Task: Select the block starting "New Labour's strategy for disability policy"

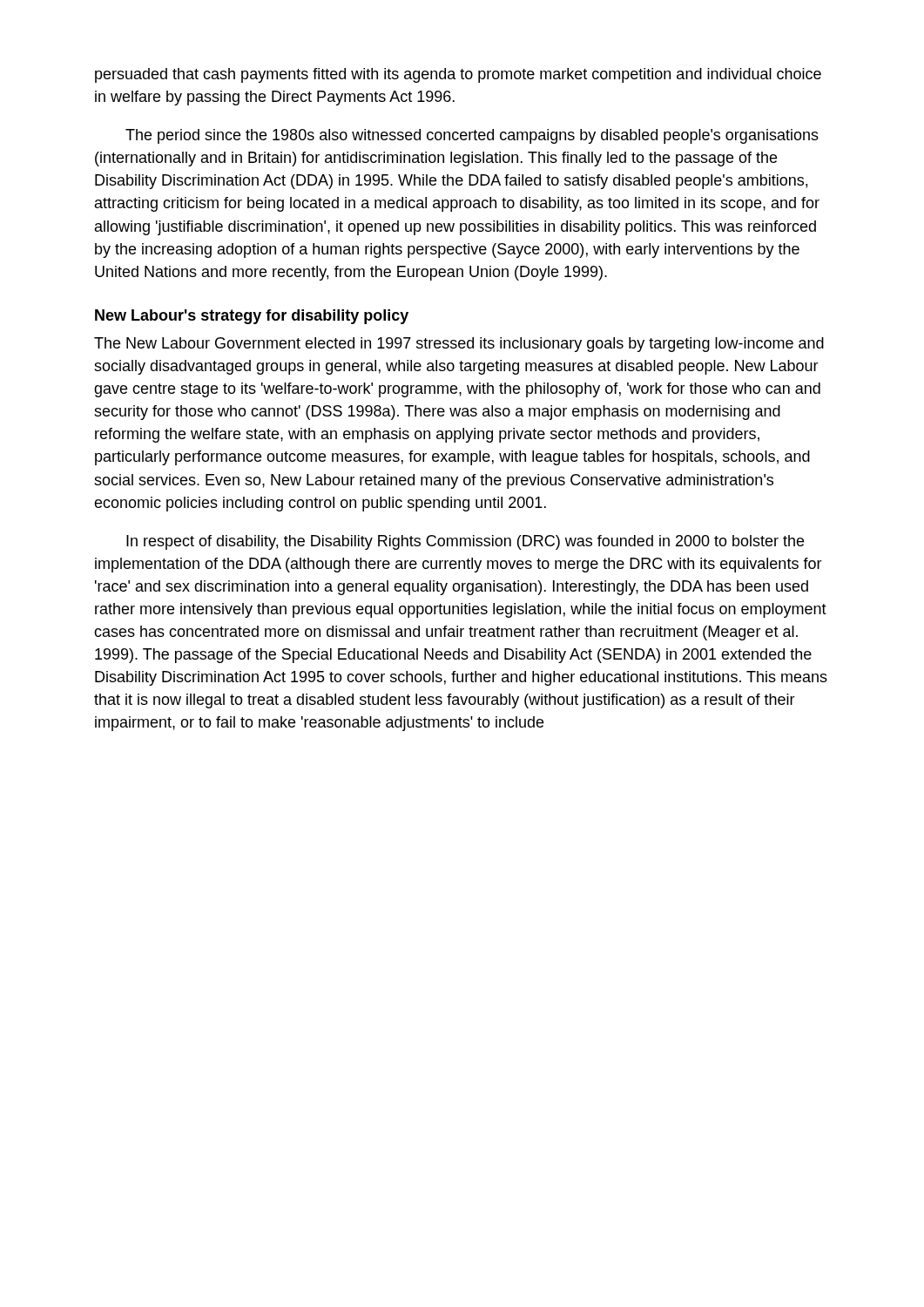Action: coord(252,317)
